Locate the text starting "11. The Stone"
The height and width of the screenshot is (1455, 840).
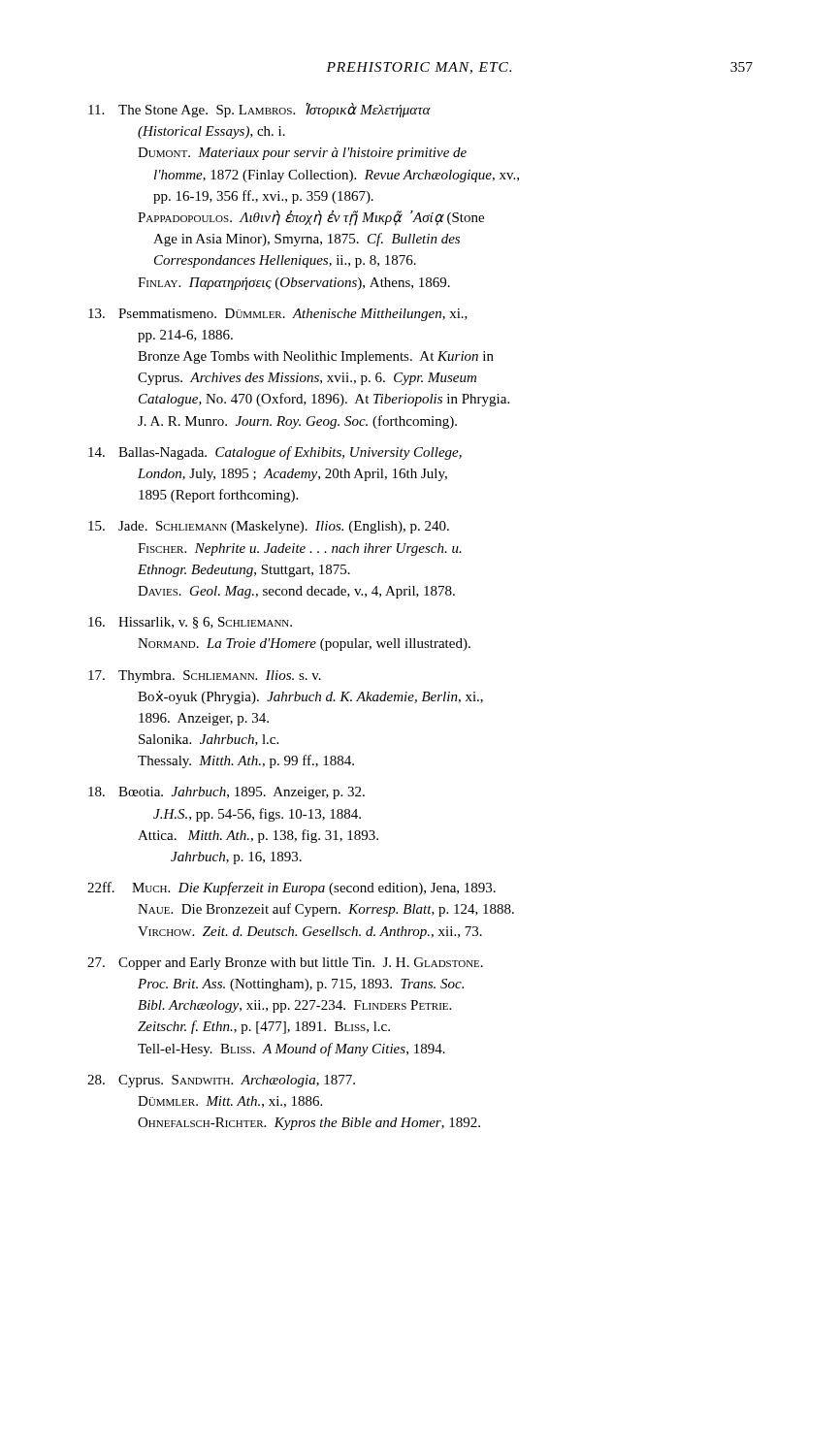pyautogui.click(x=259, y=110)
